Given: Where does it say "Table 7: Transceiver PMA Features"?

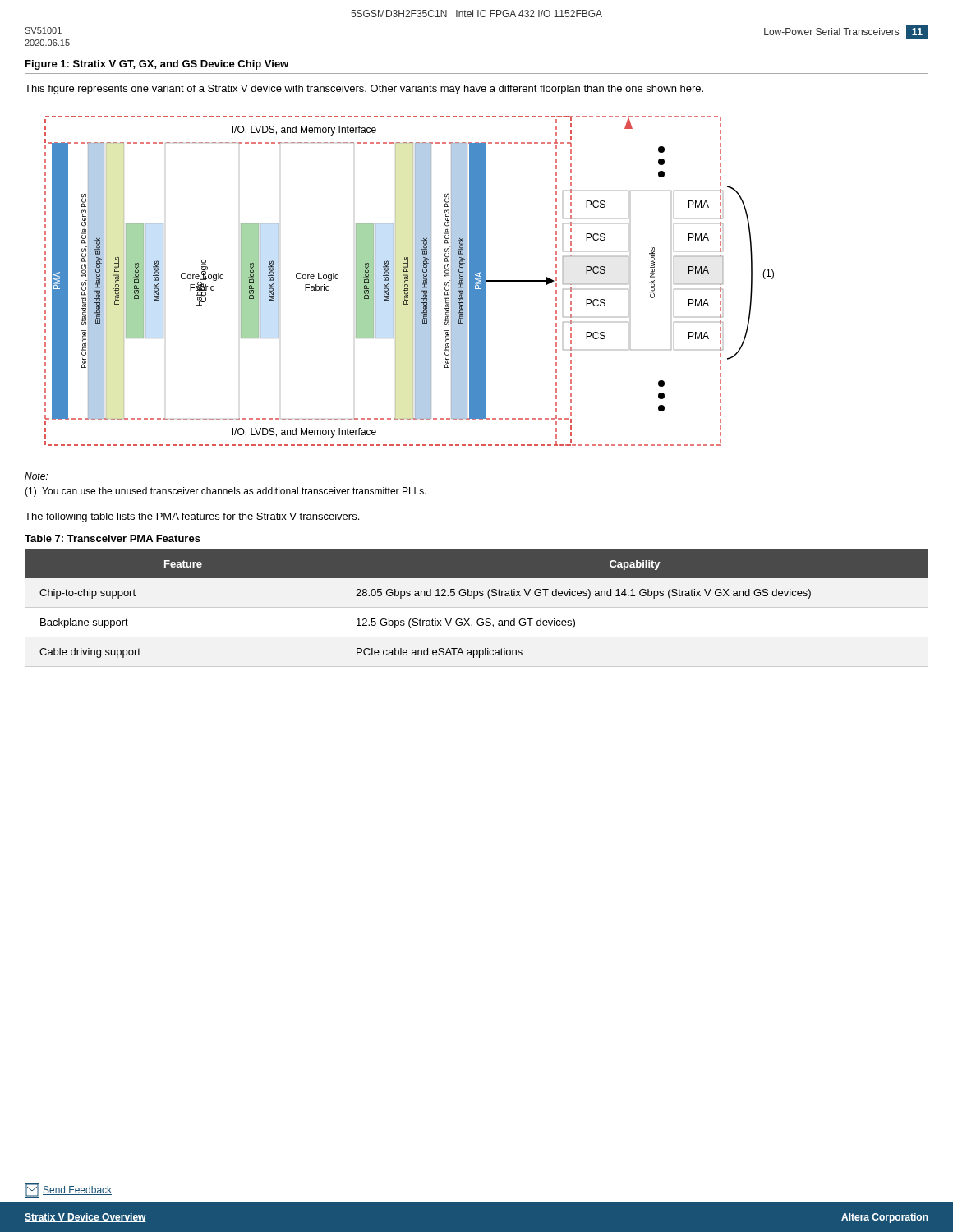Looking at the screenshot, I should click(x=113, y=538).
